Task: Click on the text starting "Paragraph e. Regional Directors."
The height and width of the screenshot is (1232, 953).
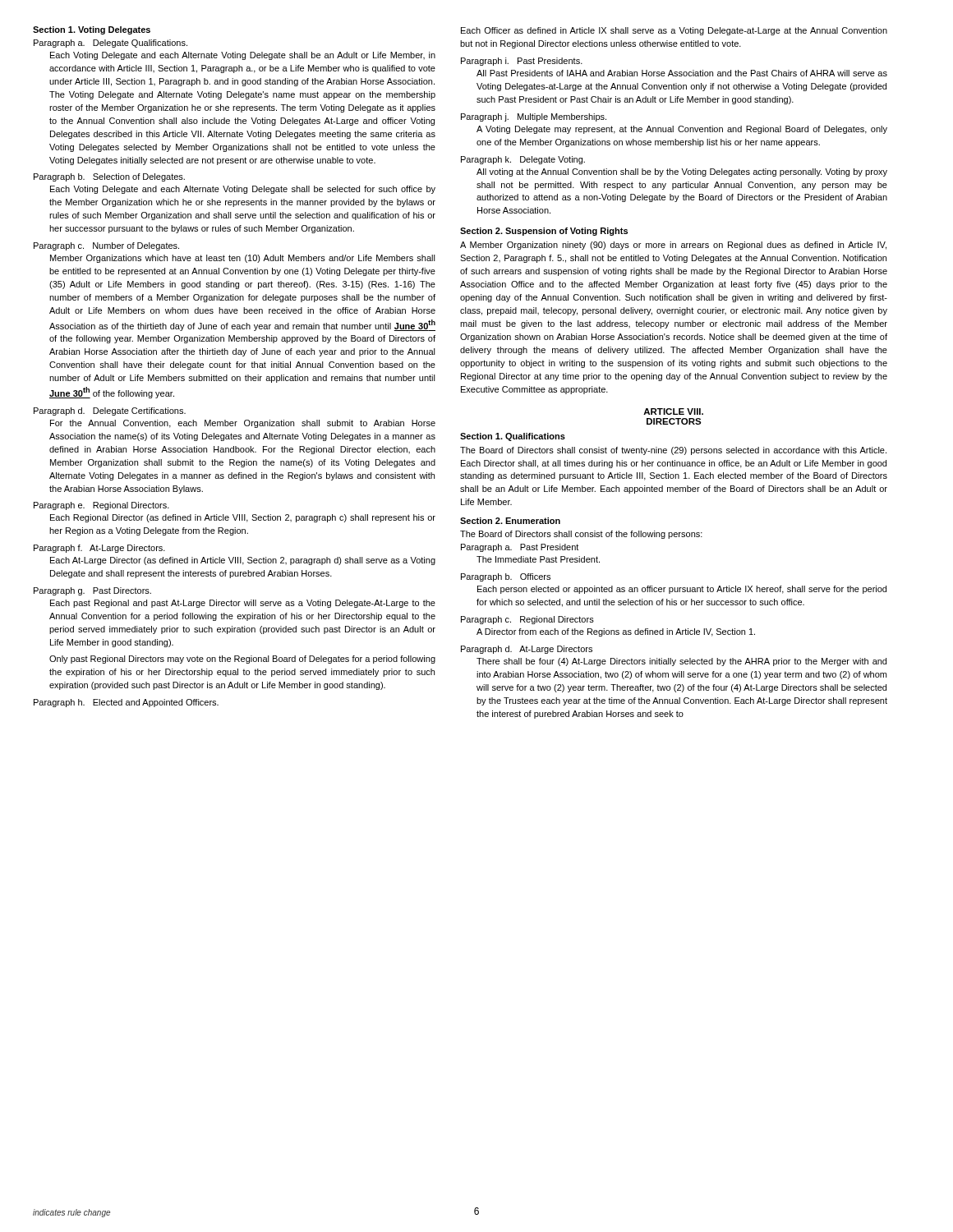Action: point(101,505)
